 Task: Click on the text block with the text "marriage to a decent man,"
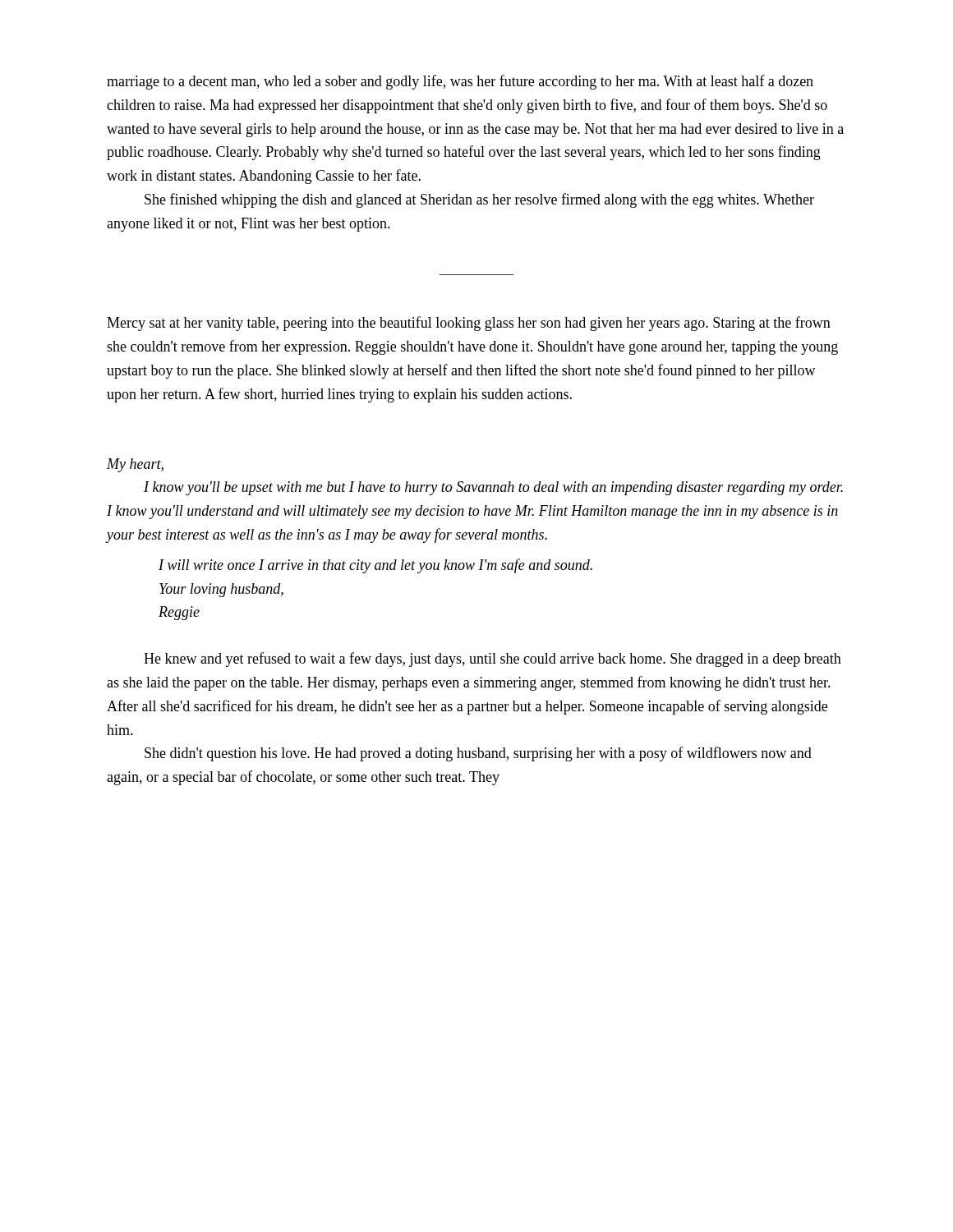(x=476, y=153)
